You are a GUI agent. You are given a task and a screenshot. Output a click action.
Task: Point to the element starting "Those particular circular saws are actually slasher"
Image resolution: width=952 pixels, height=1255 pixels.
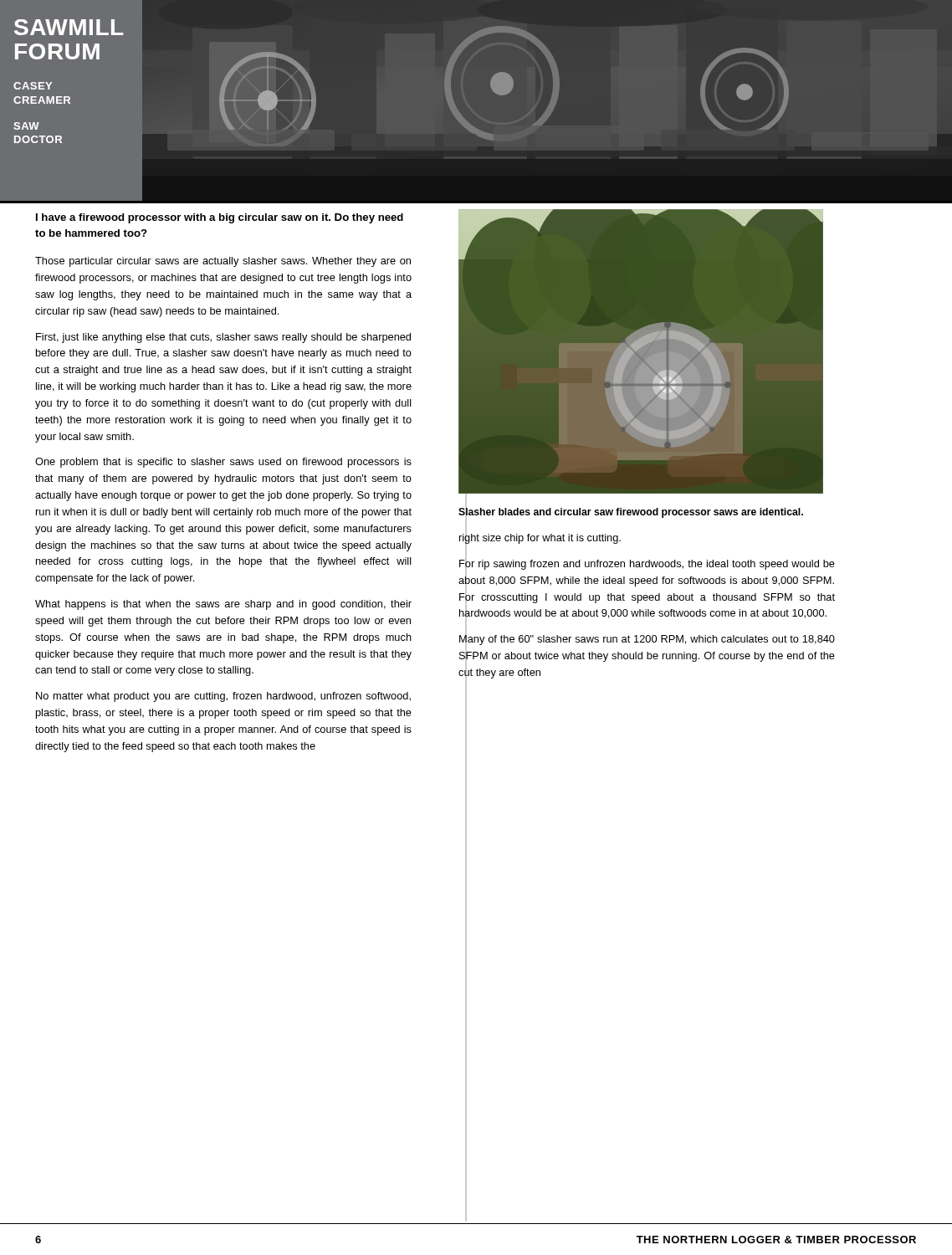(x=223, y=286)
